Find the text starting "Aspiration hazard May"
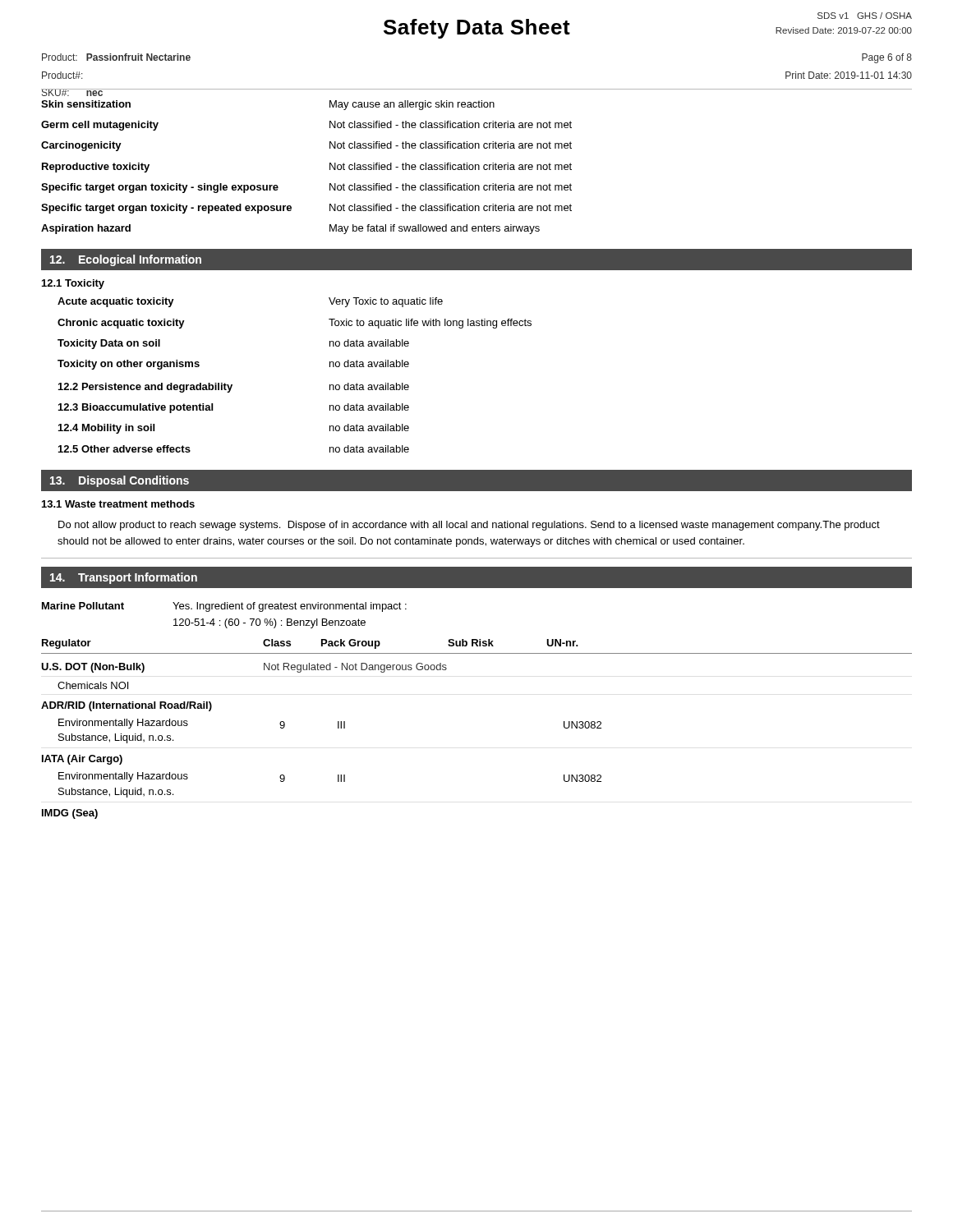 tap(476, 228)
